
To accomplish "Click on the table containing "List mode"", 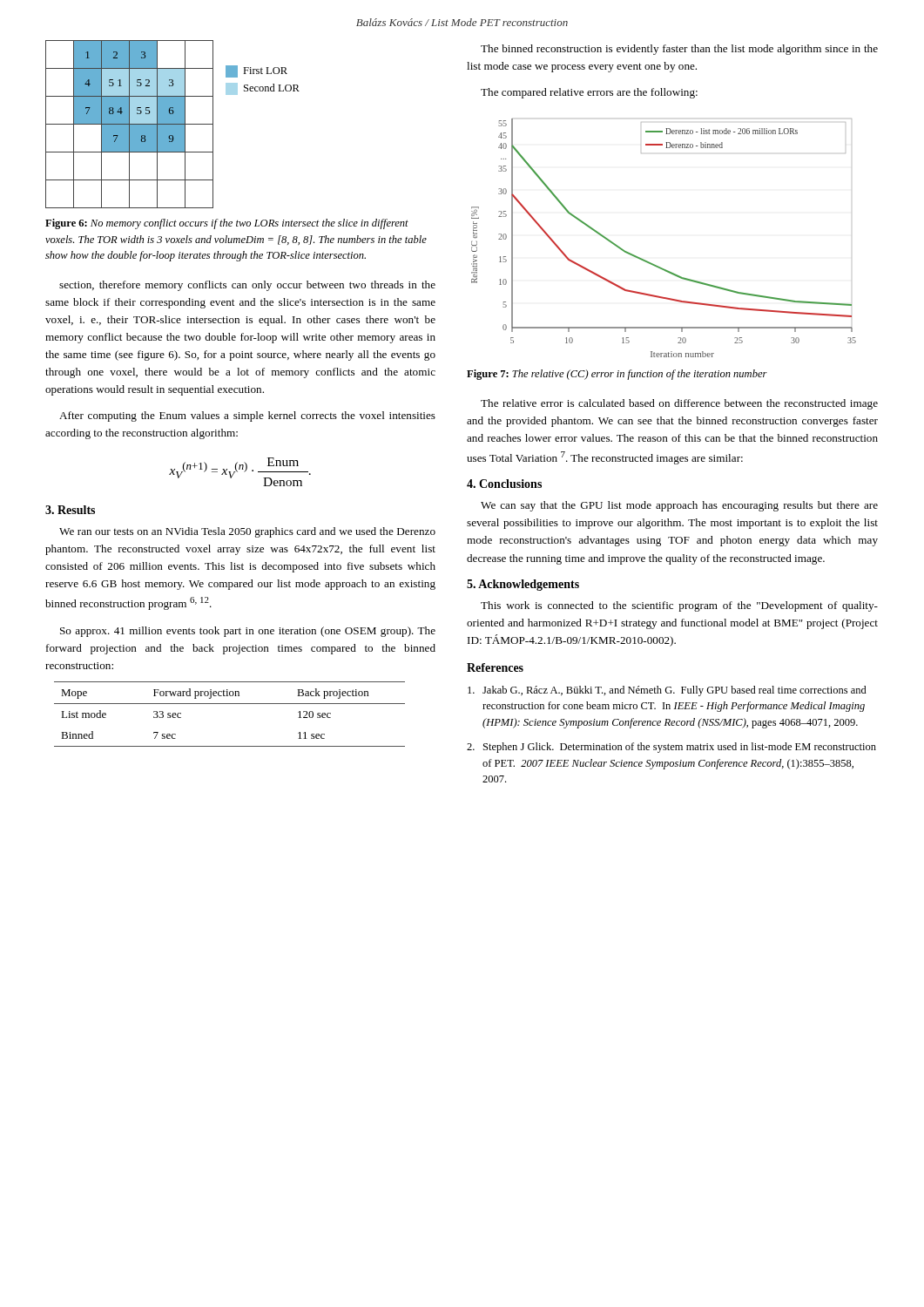I will [240, 714].
